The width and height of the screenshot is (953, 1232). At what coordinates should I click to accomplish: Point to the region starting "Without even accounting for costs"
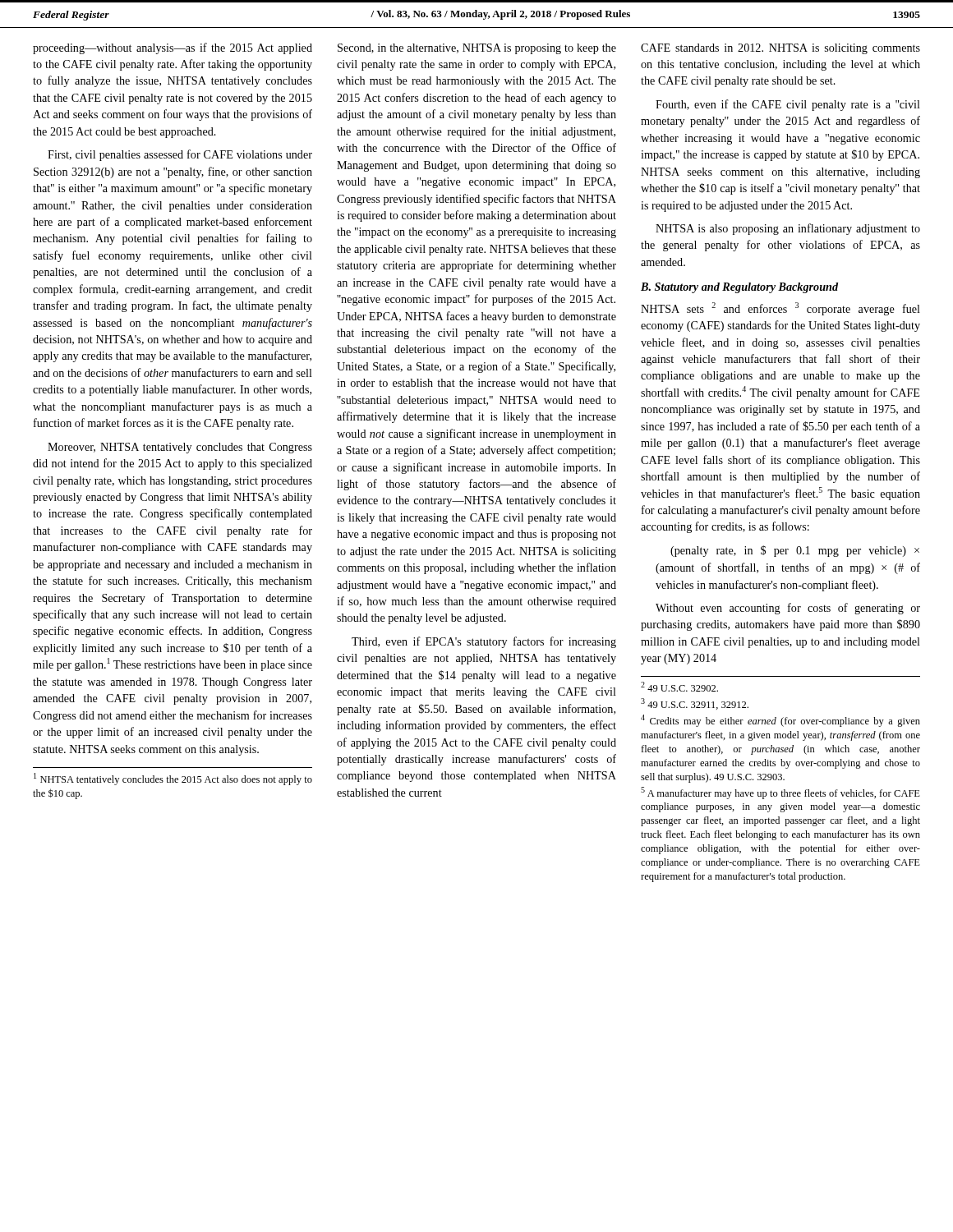point(780,633)
